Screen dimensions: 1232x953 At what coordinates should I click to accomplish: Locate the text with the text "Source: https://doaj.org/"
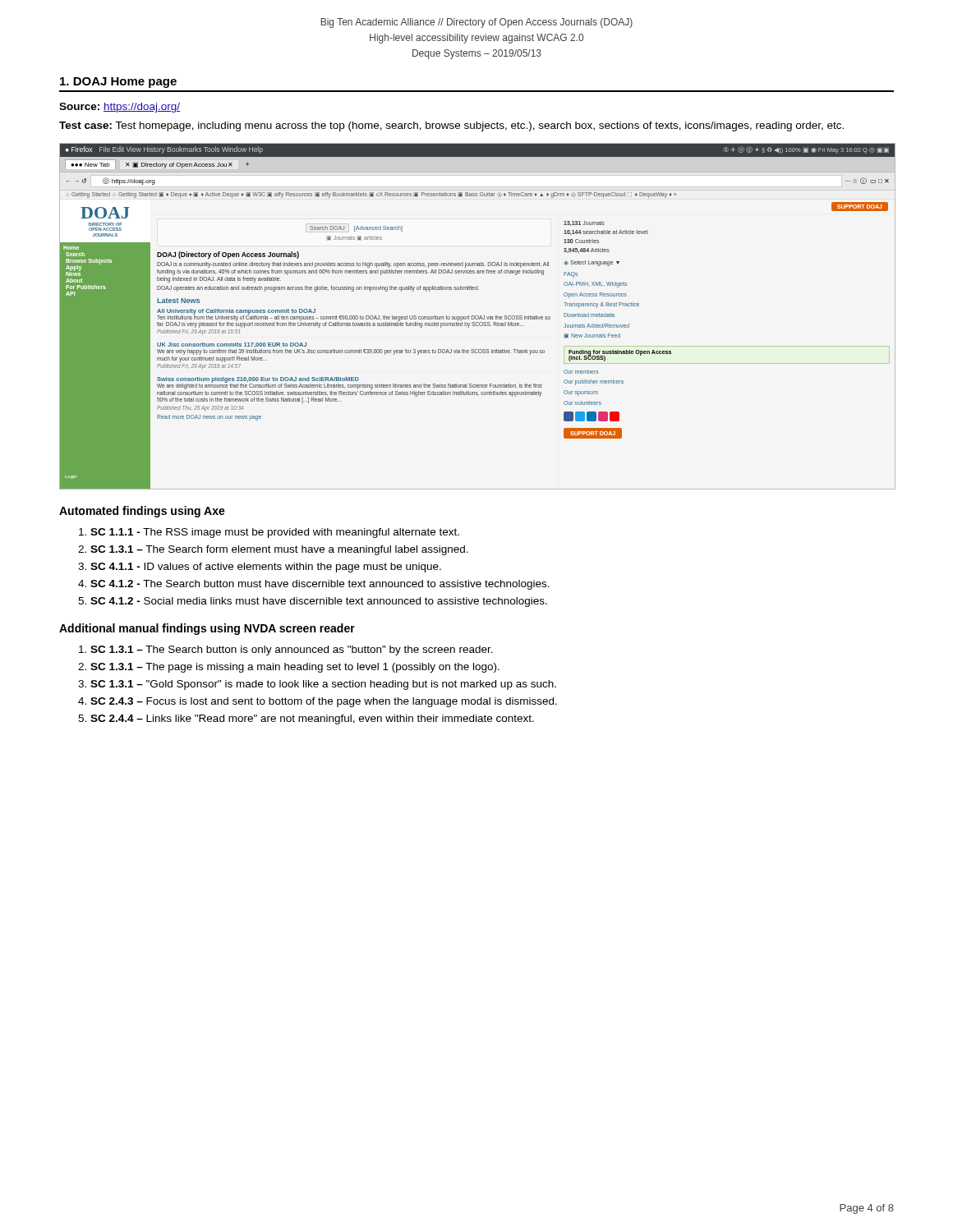point(120,106)
